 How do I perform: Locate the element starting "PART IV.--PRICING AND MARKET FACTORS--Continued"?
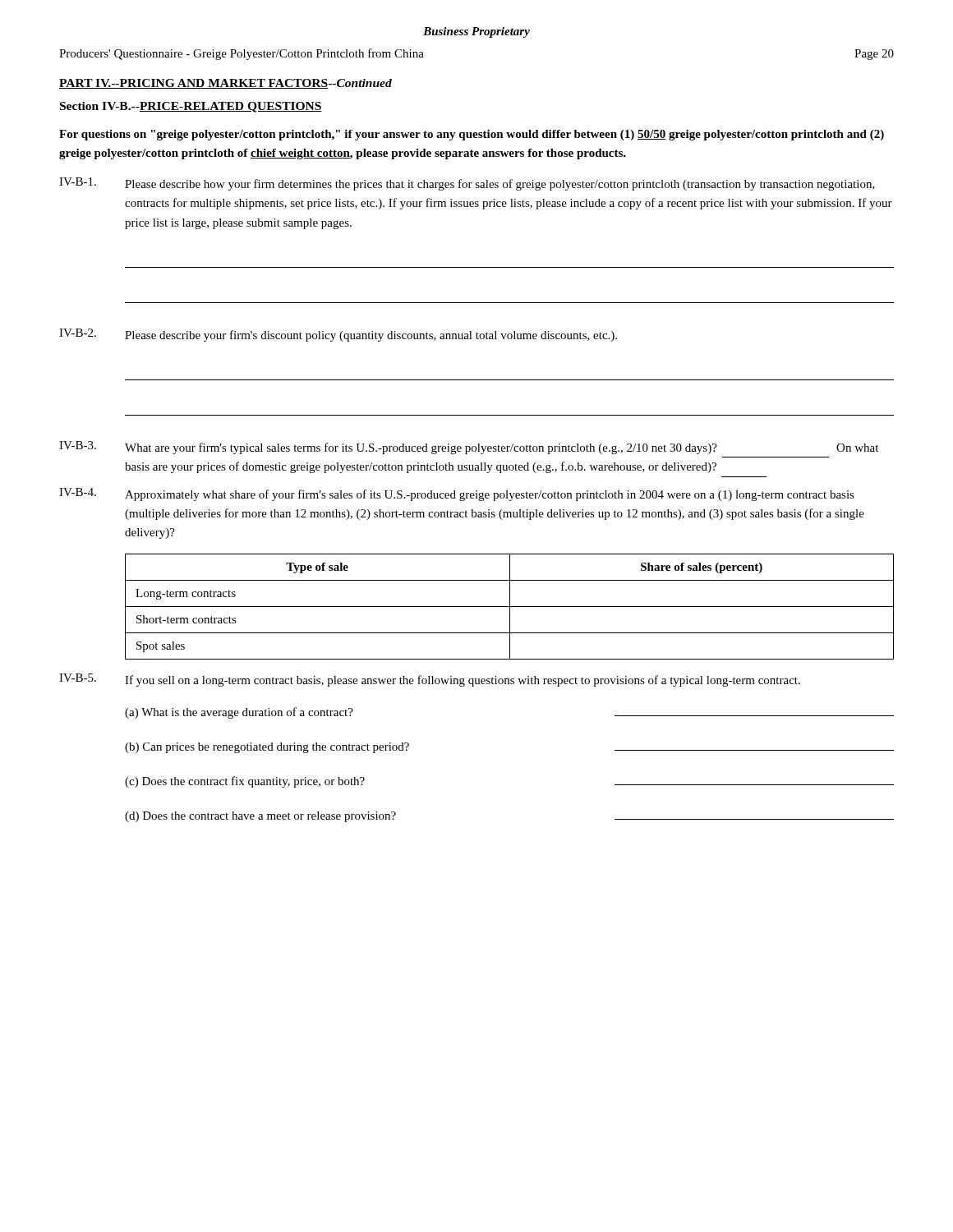(x=225, y=83)
